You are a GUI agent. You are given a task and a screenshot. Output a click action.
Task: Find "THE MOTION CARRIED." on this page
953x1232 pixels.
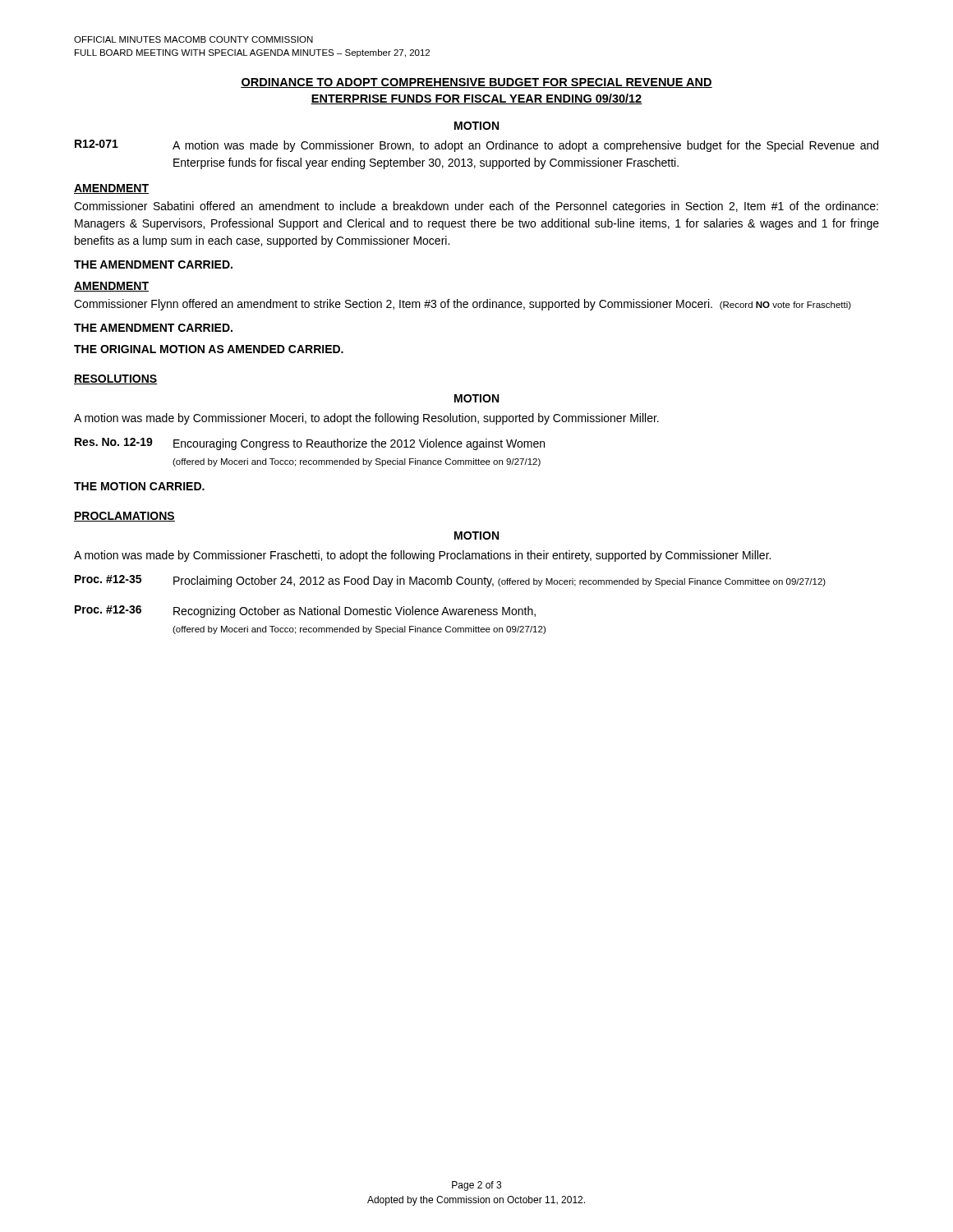click(x=139, y=486)
